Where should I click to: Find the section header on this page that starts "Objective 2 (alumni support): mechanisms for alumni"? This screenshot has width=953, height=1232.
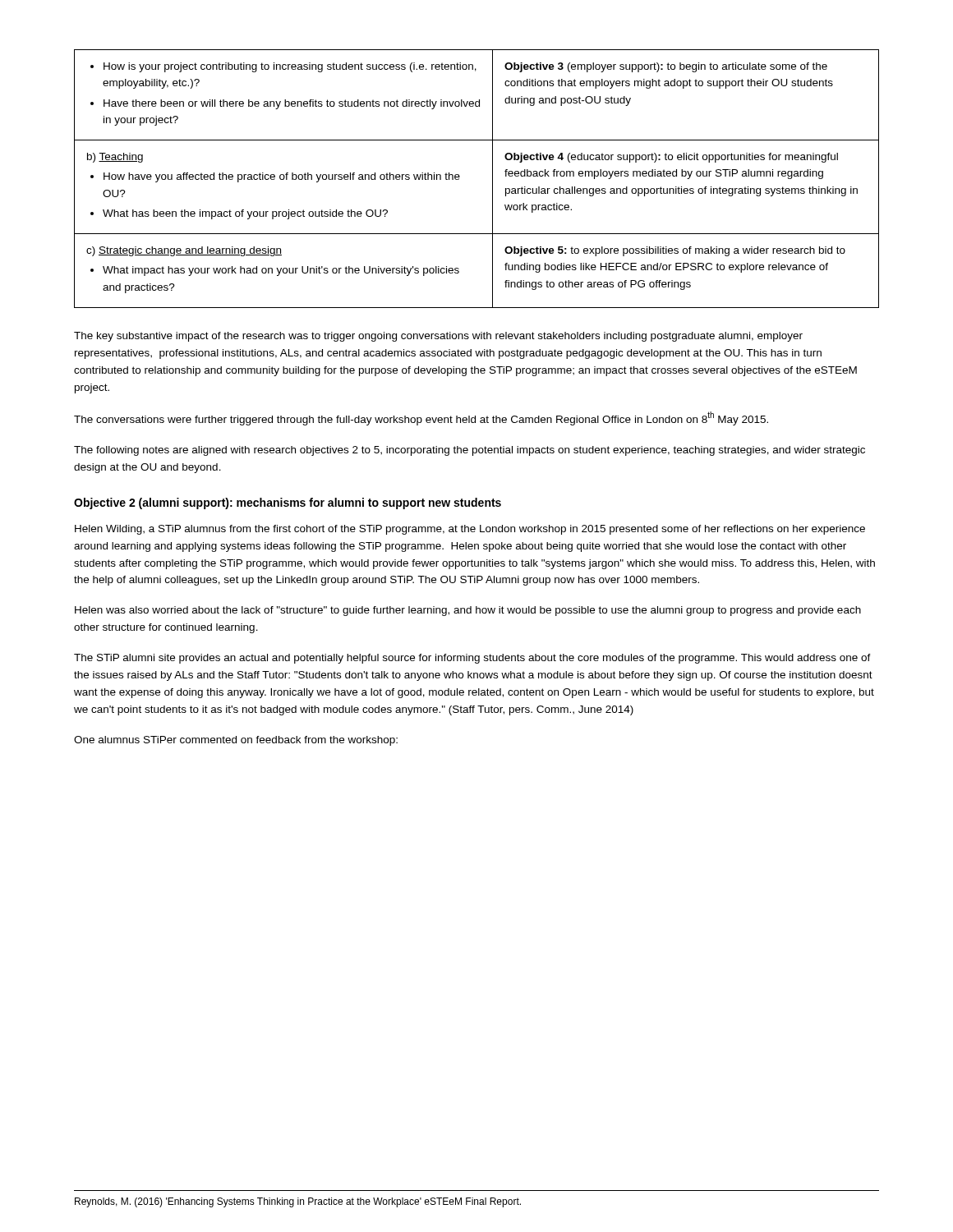[288, 502]
